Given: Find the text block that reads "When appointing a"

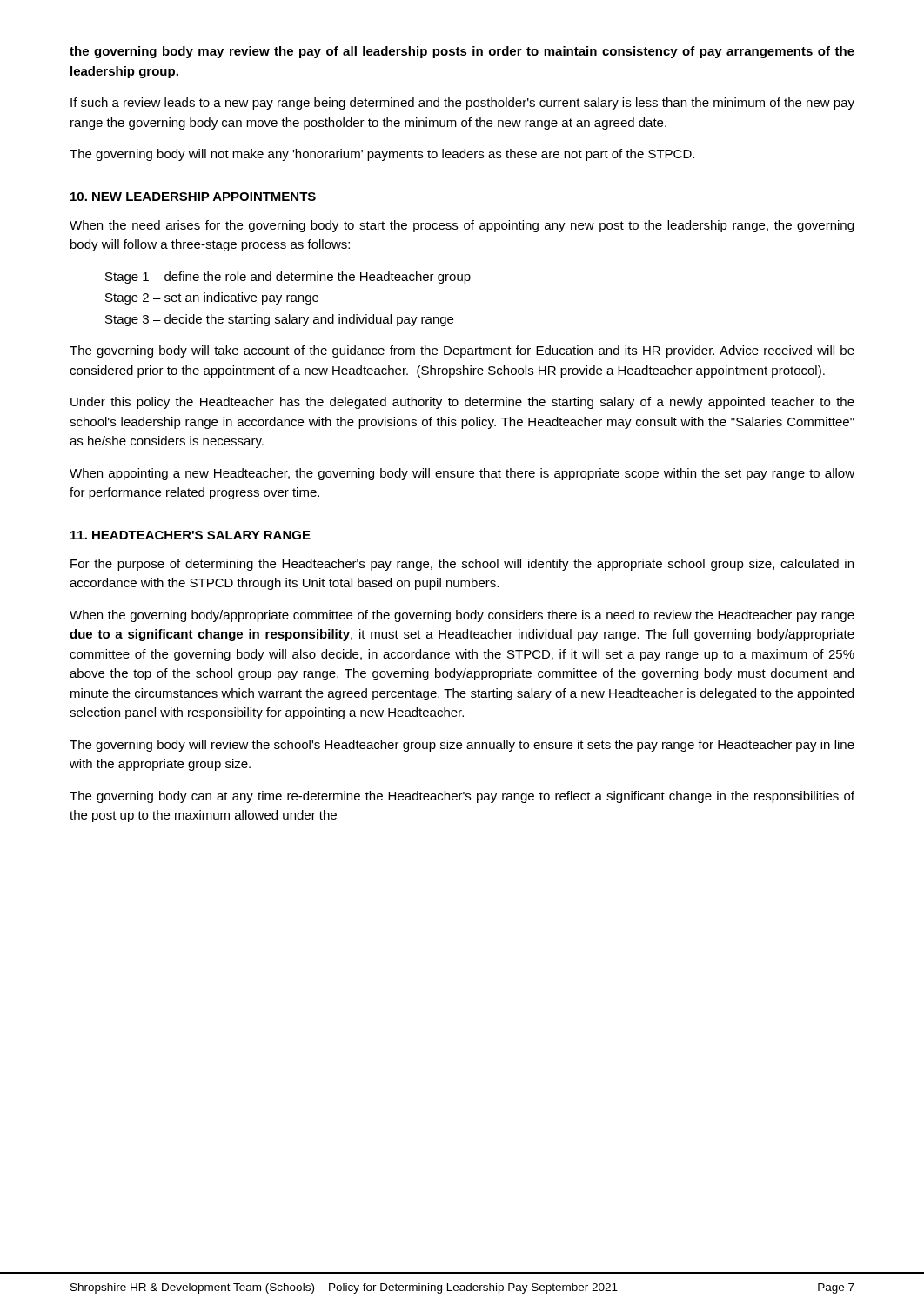Looking at the screenshot, I should [462, 482].
